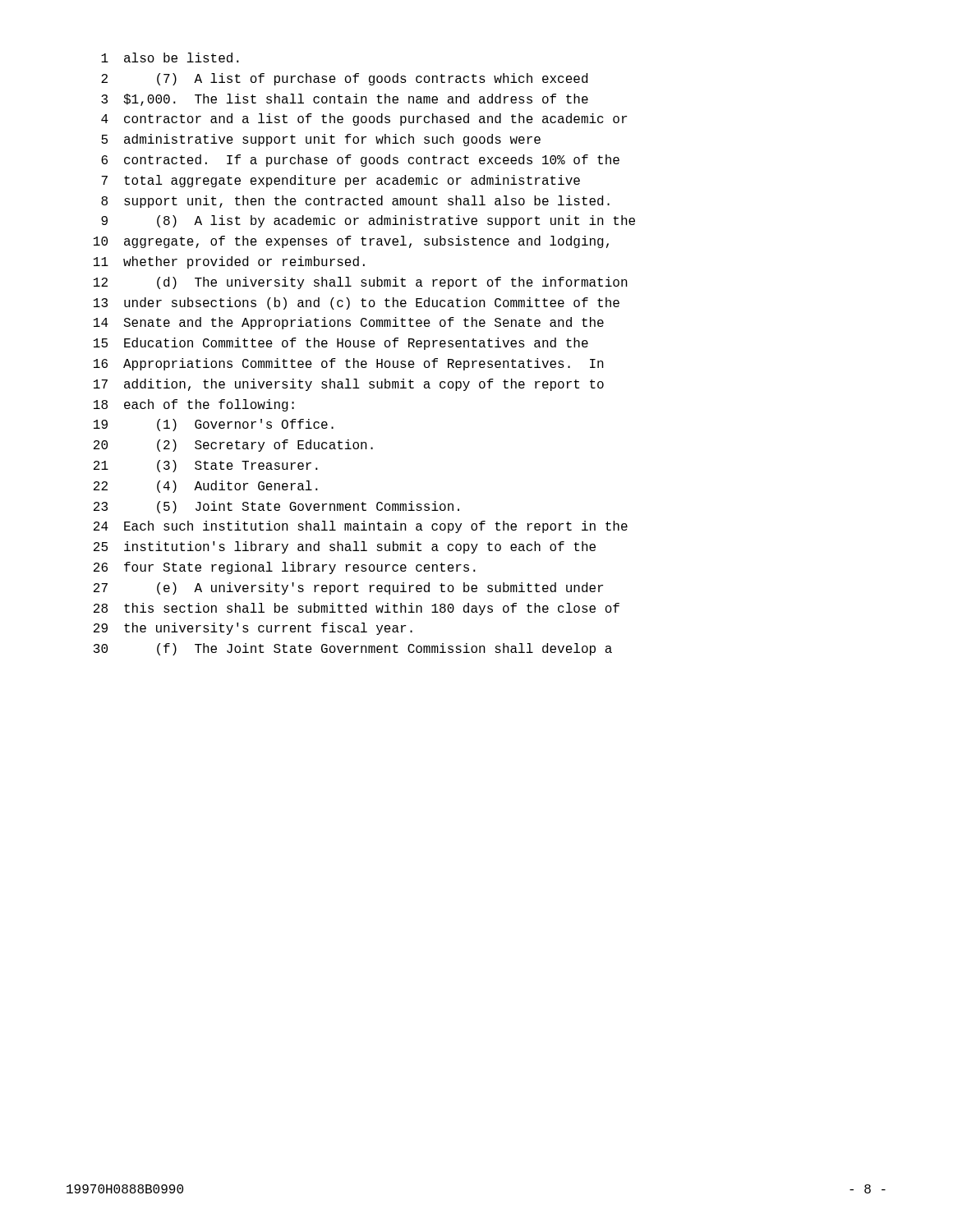Where is the passage that starts "15 Education Committee of the House of"?
The height and width of the screenshot is (1232, 953).
(476, 345)
